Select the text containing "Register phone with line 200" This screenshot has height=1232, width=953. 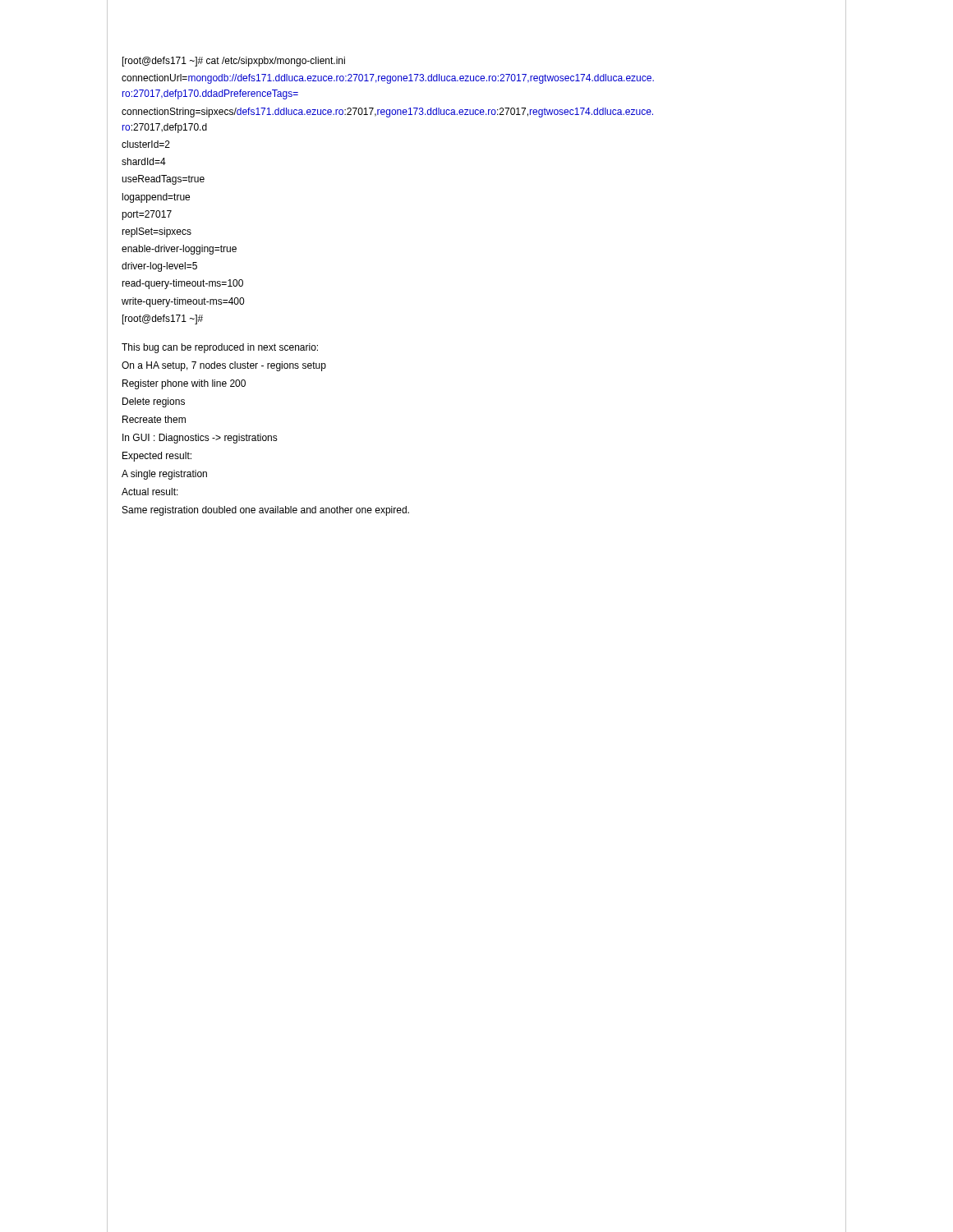coord(184,384)
